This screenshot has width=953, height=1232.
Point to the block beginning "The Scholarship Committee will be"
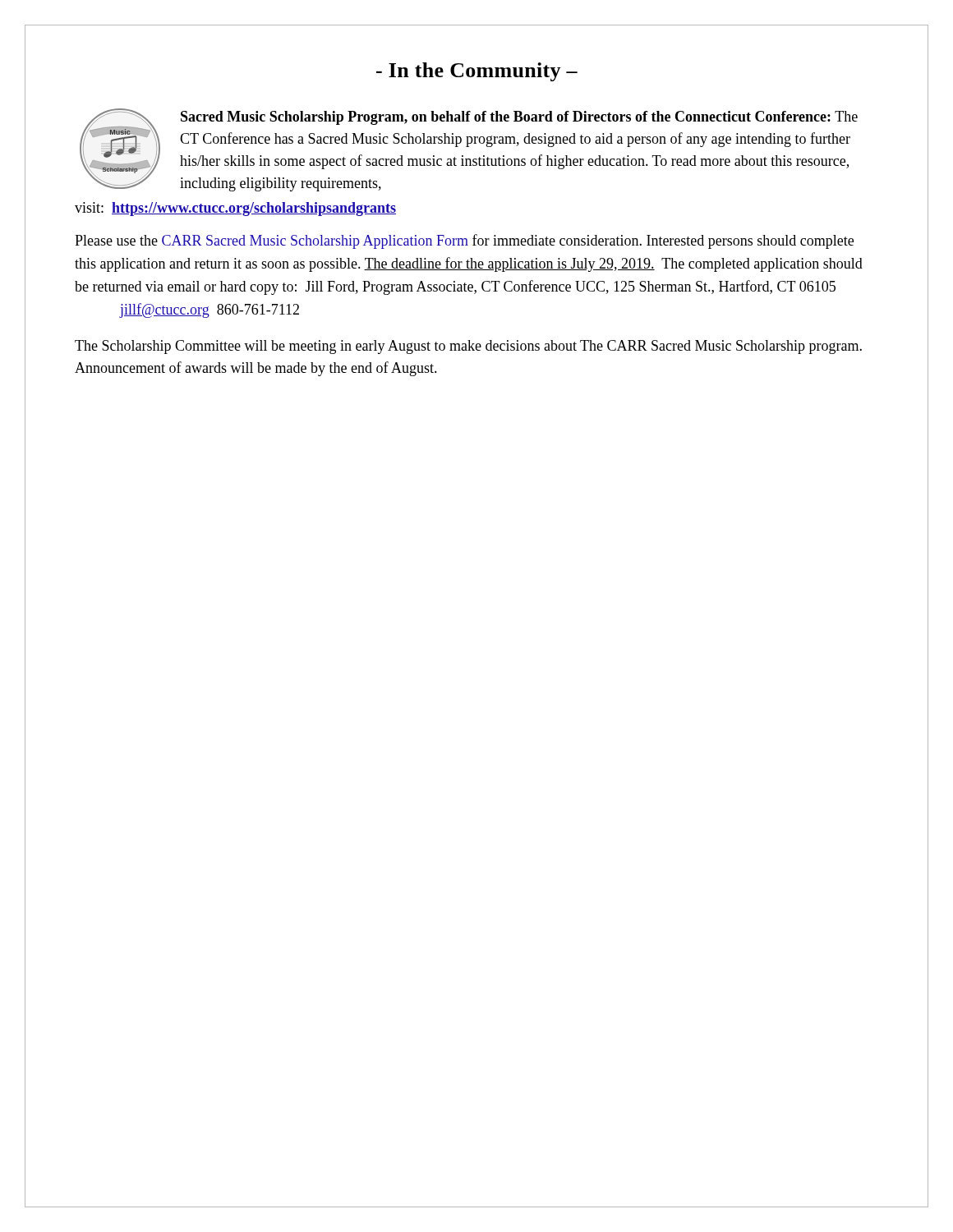pyautogui.click(x=469, y=357)
